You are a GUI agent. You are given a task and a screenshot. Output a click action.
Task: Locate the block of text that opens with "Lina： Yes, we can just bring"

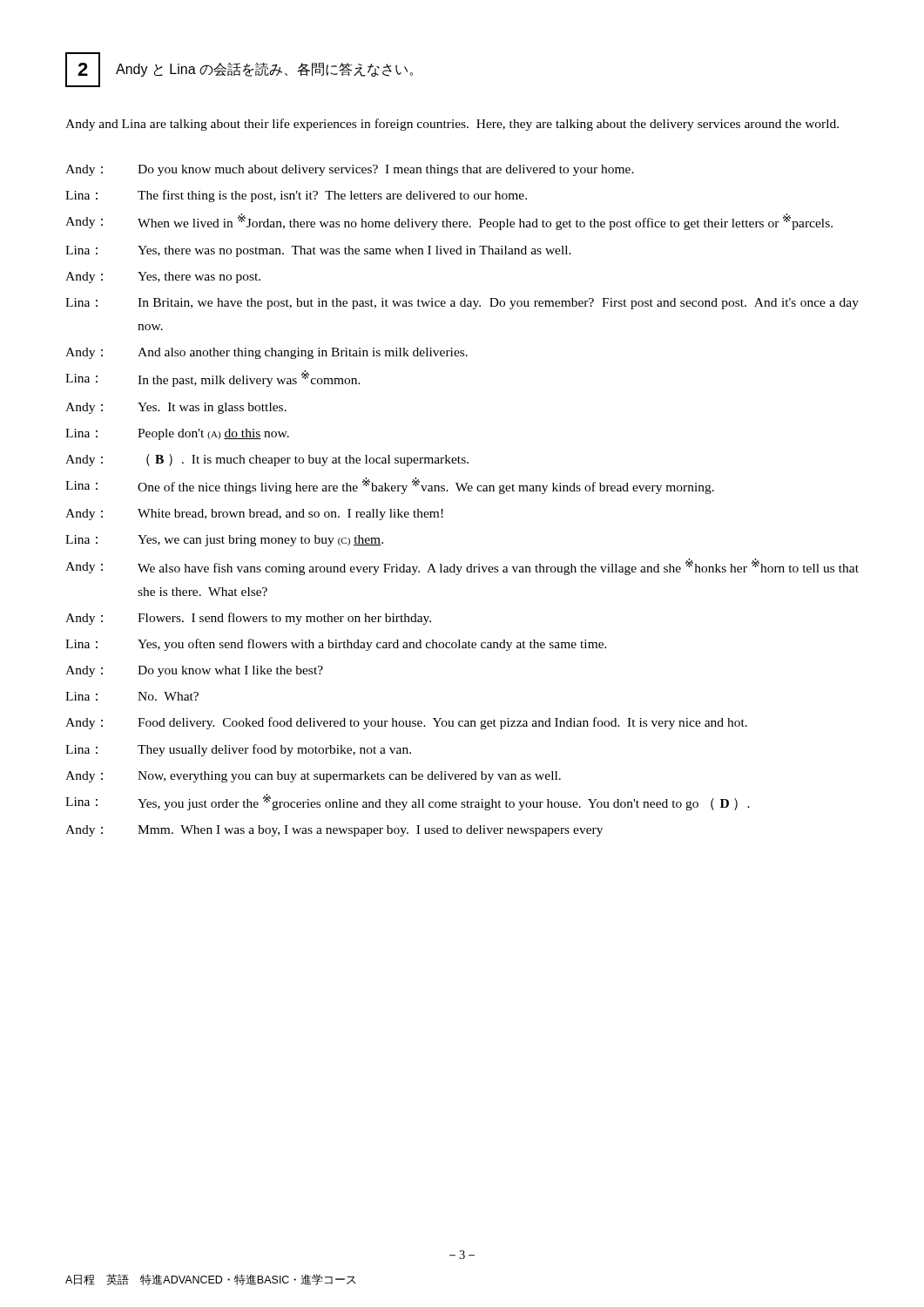point(224,541)
